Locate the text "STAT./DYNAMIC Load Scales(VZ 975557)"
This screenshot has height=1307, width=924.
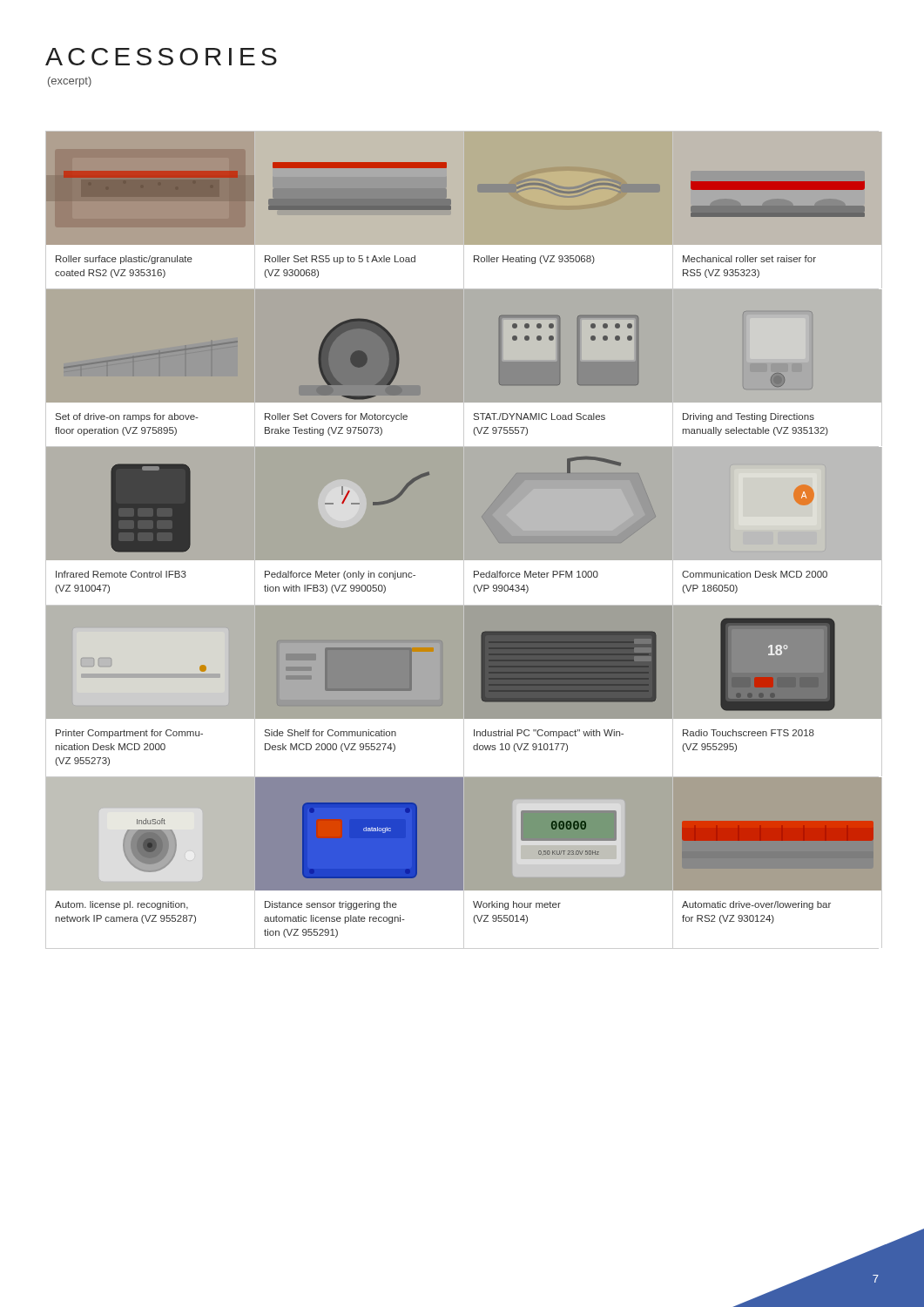pos(539,424)
